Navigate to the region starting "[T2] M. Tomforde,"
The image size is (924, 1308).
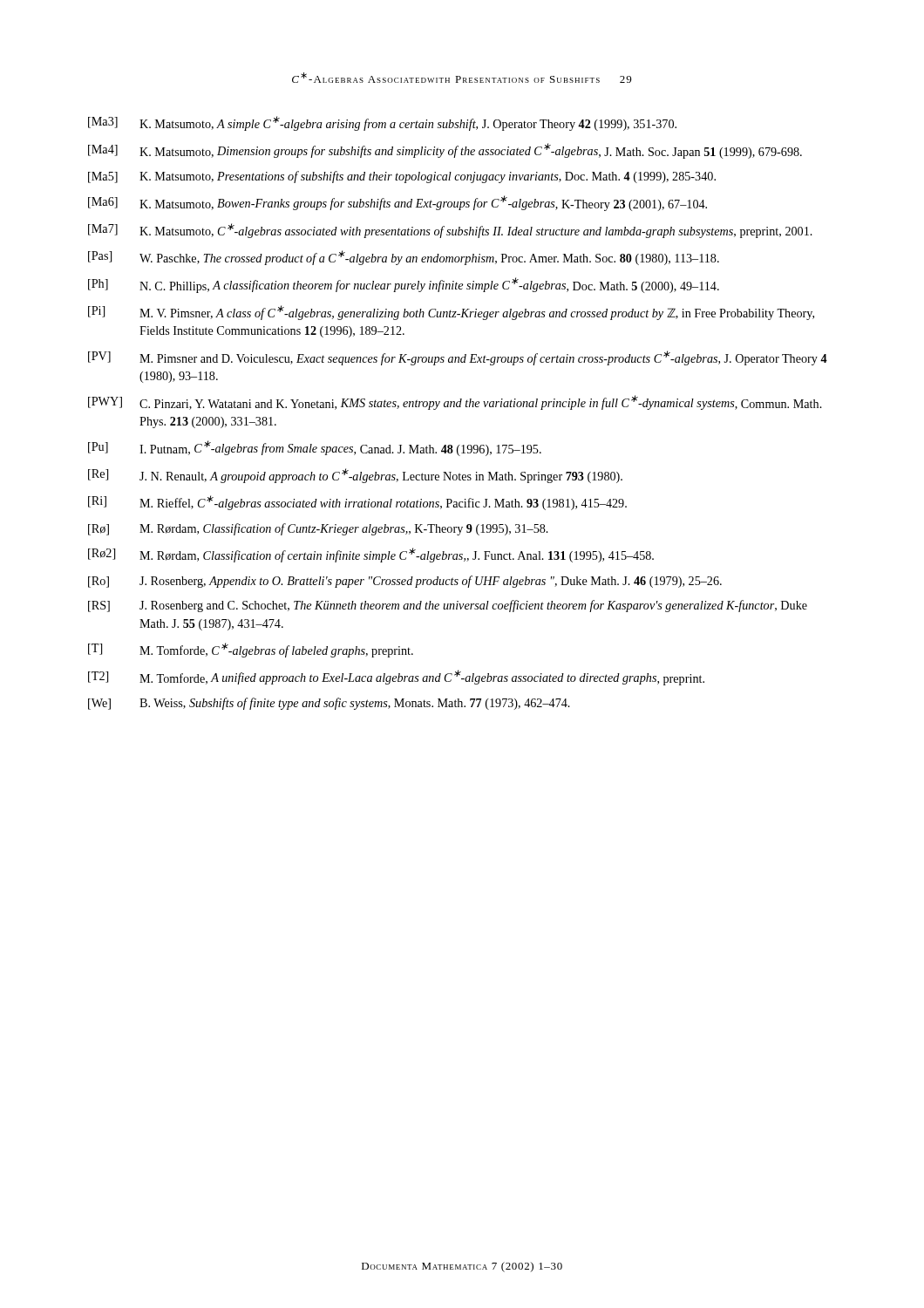[462, 677]
